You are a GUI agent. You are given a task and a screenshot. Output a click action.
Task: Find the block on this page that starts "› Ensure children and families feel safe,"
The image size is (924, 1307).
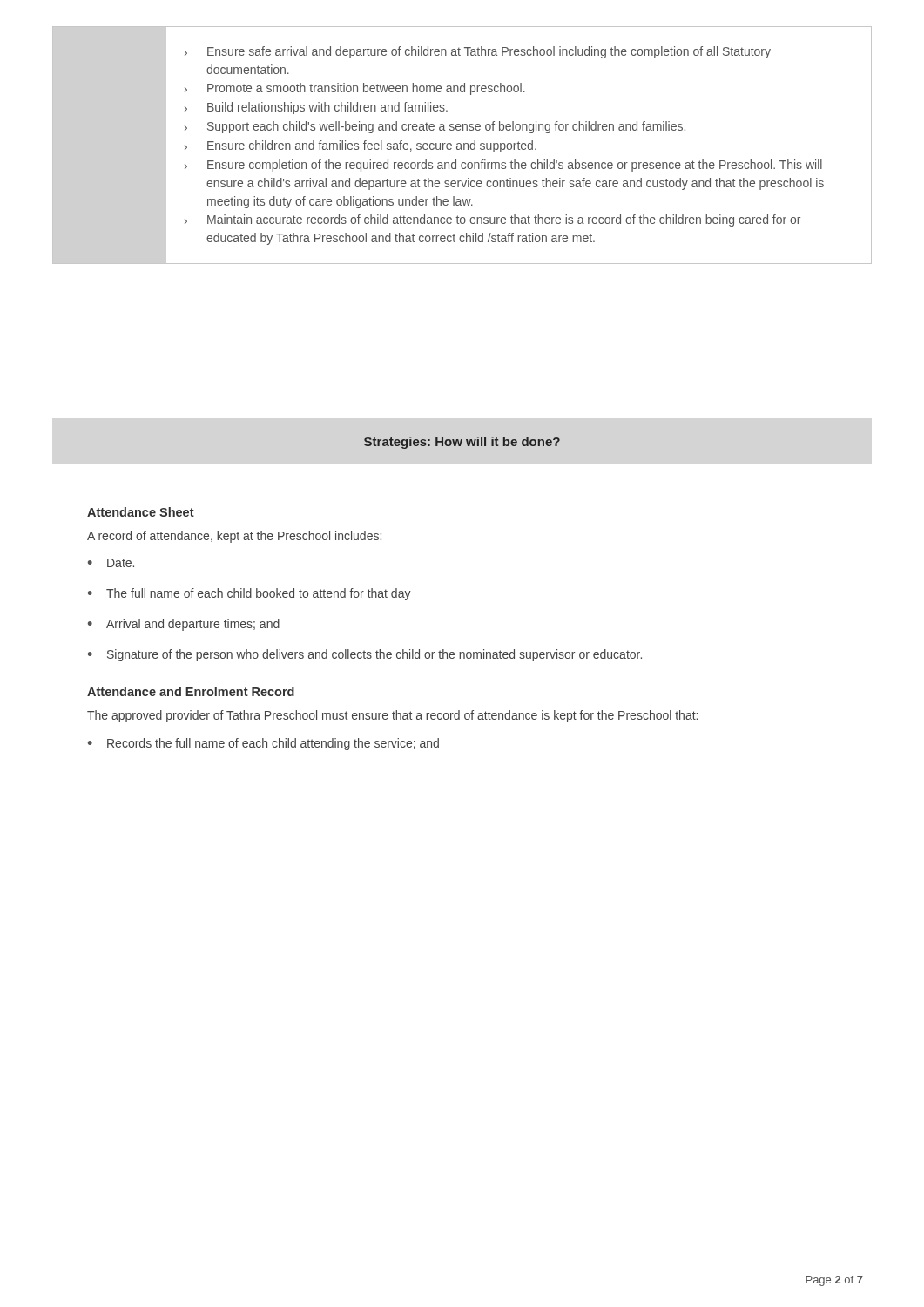pos(517,146)
